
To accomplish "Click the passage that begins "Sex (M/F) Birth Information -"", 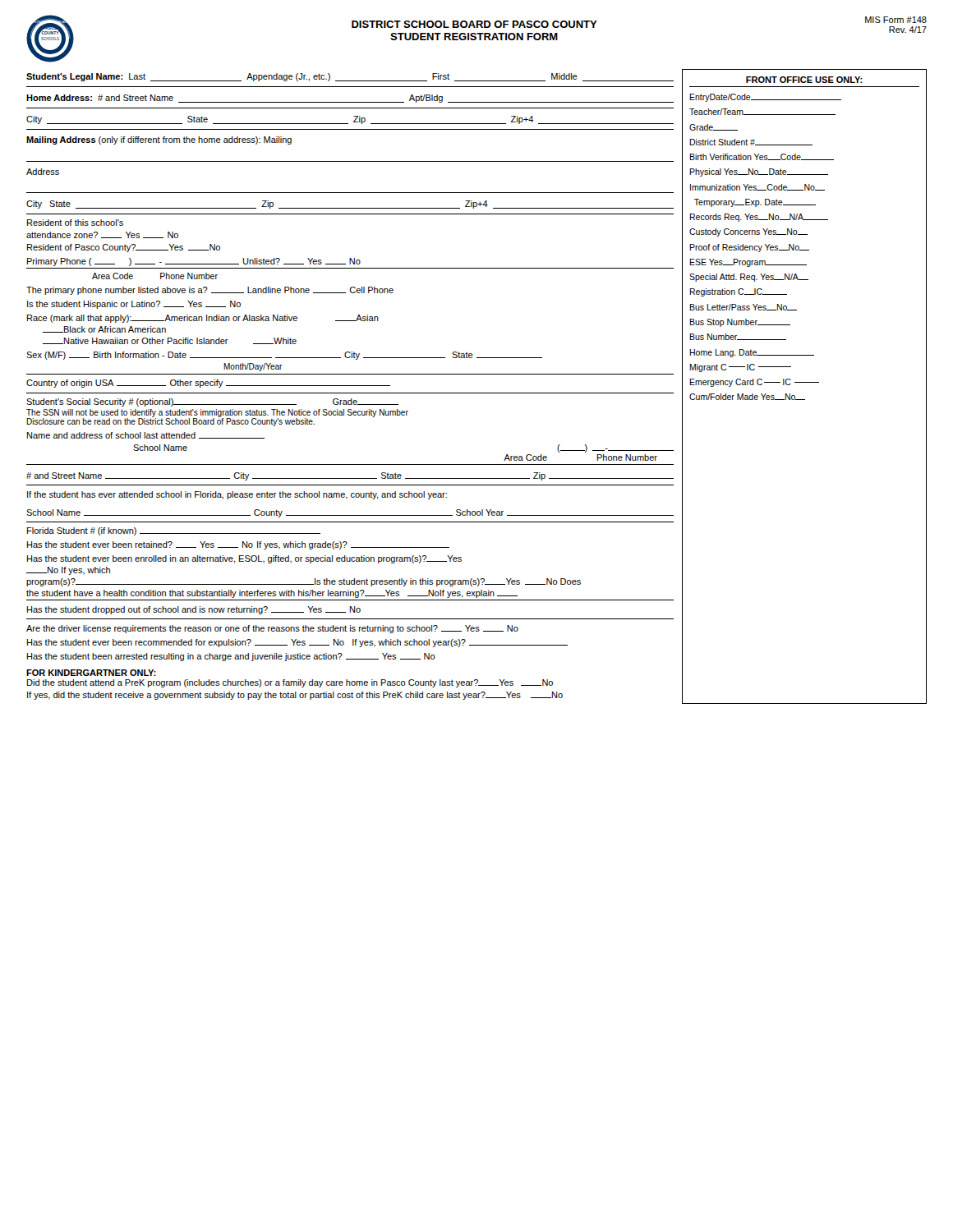I will [x=350, y=361].
